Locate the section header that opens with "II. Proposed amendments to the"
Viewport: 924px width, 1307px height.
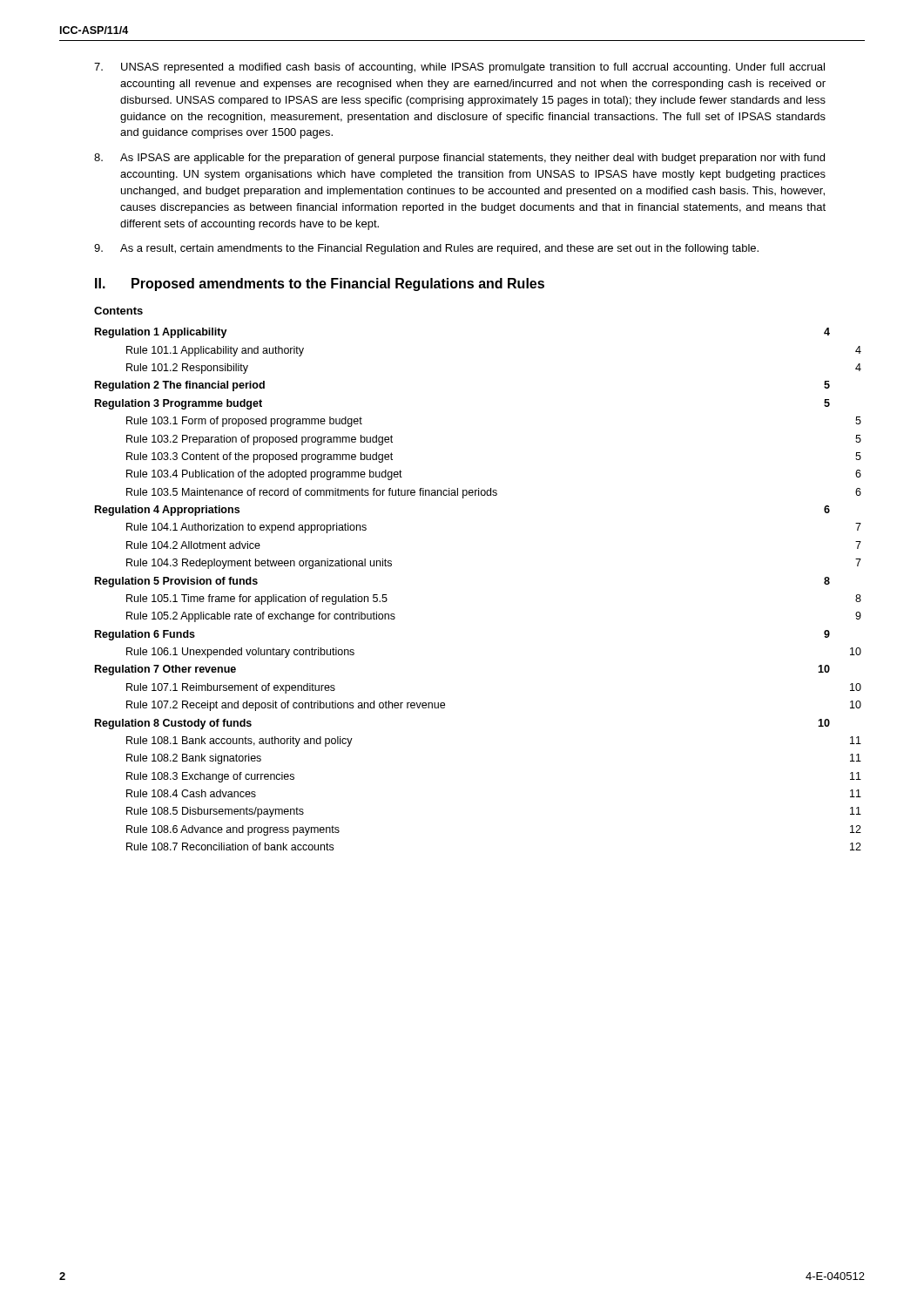click(319, 284)
